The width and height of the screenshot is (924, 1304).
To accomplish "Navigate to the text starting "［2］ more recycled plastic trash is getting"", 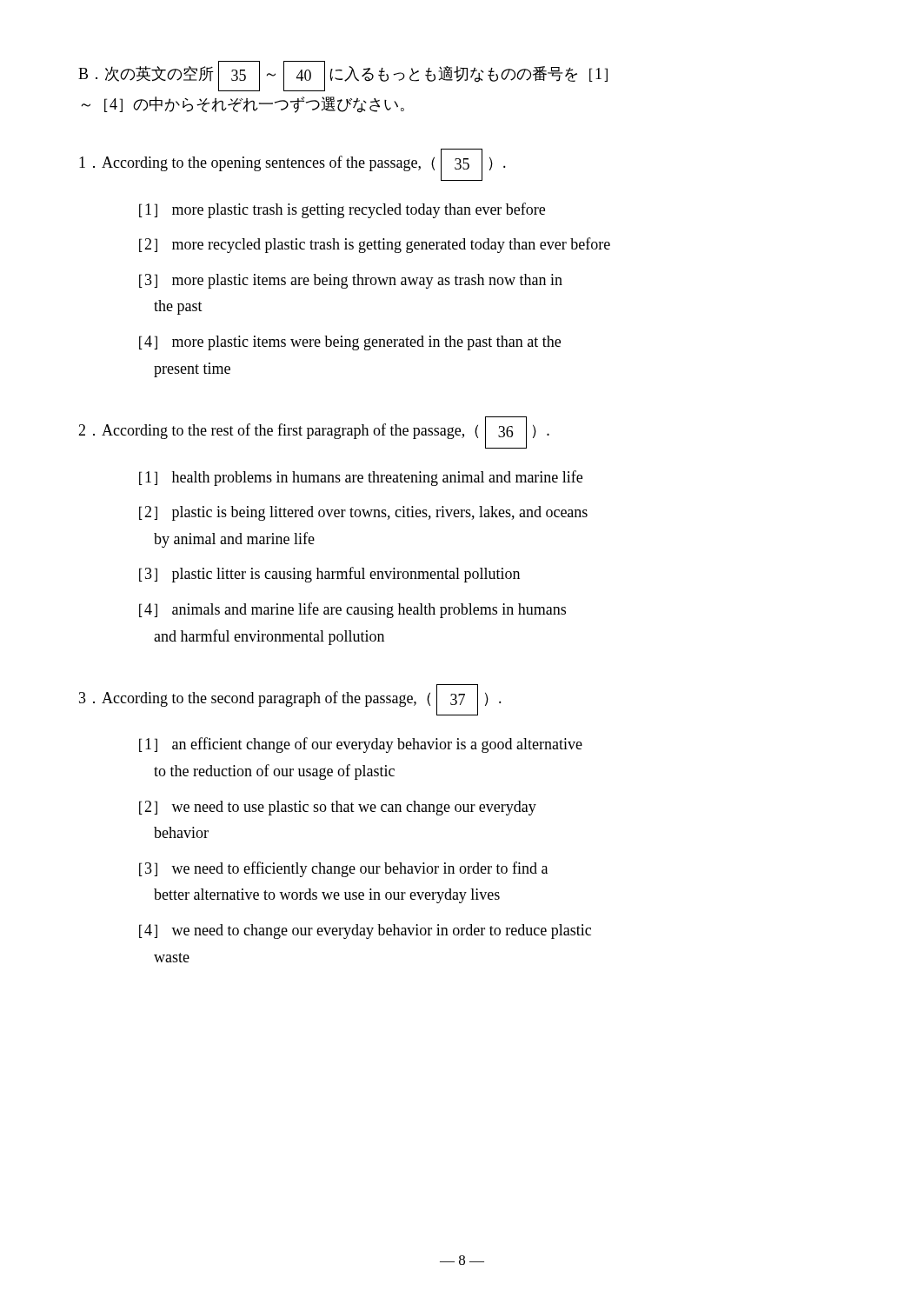I will click(370, 244).
